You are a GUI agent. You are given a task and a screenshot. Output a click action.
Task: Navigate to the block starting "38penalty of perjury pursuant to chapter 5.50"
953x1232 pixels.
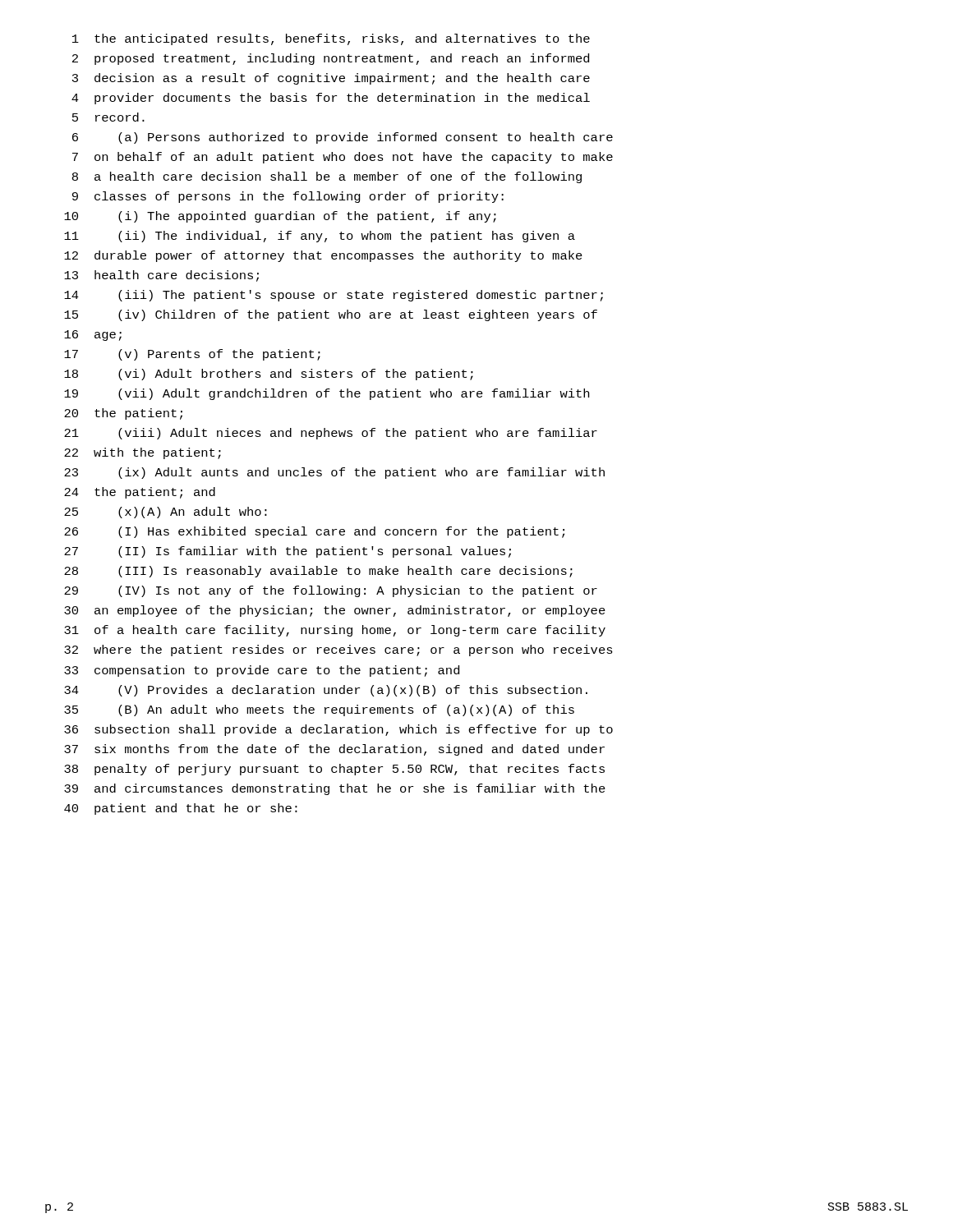pyautogui.click(x=476, y=769)
